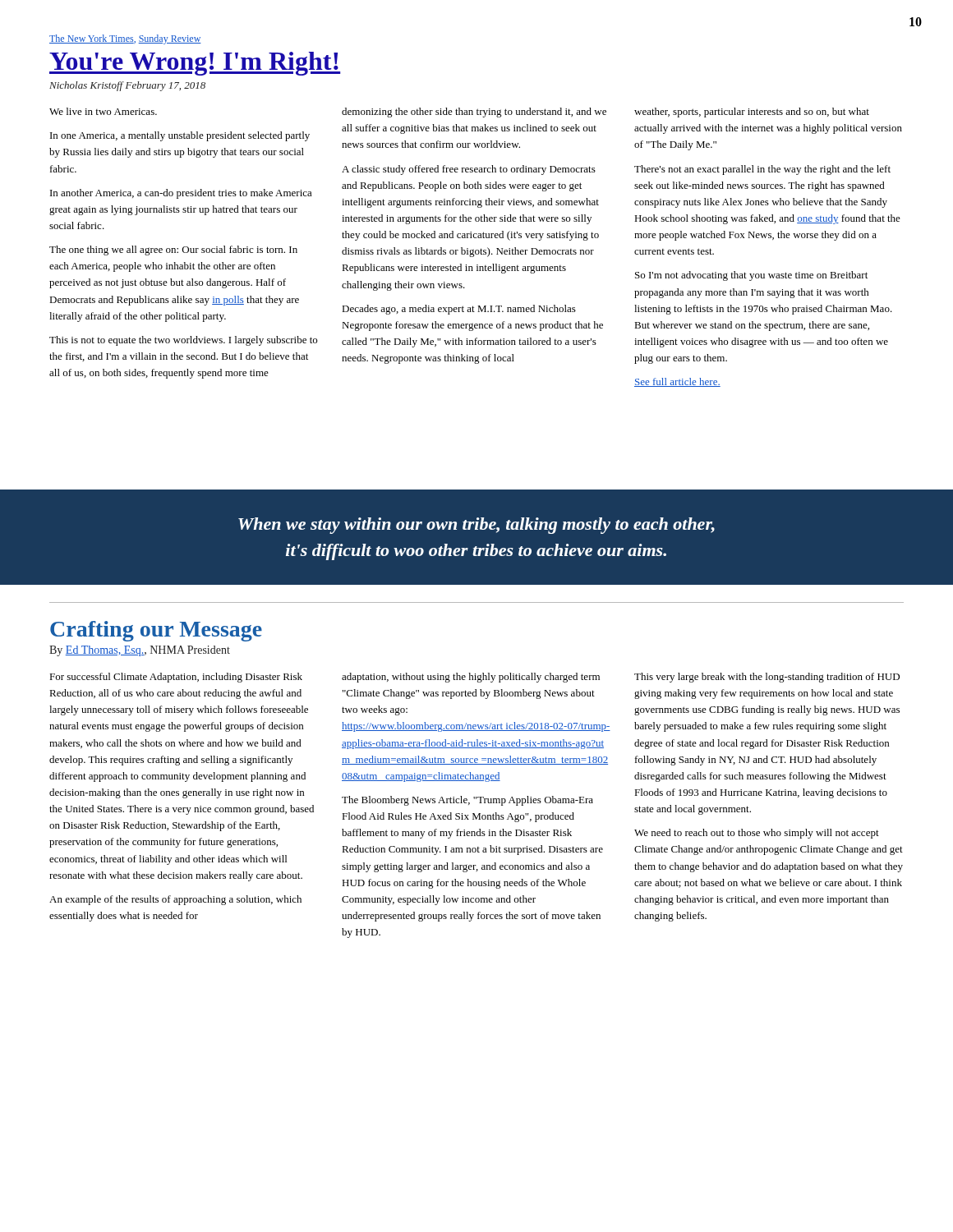Locate the block of text that opens with "This very large break with the"
The width and height of the screenshot is (953, 1232).
(x=769, y=796)
